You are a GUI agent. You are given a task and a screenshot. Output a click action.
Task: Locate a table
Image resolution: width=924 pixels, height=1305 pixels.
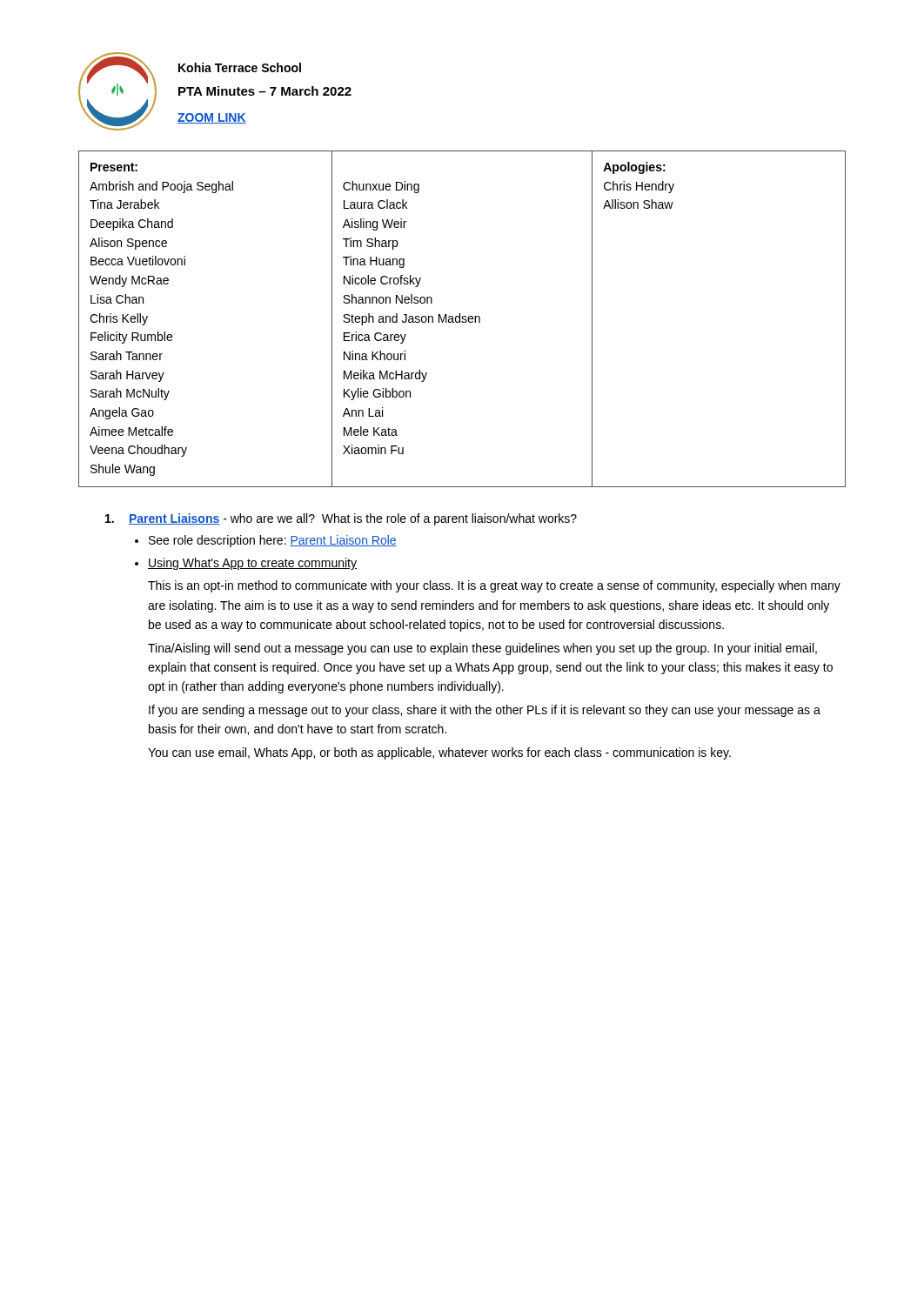pyautogui.click(x=462, y=319)
